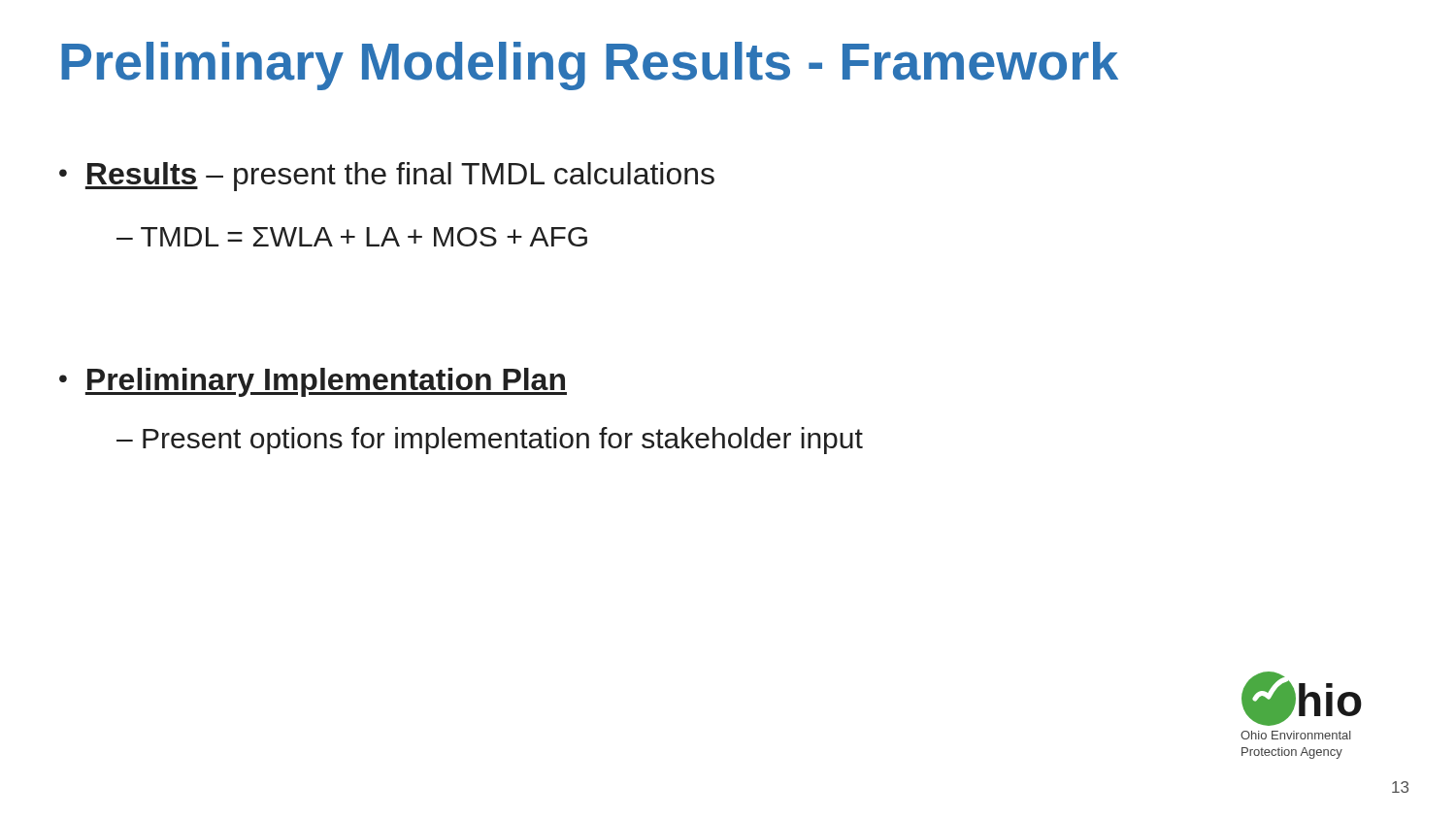Point to "Preliminary Modeling Results - Framework"
Image resolution: width=1456 pixels, height=819 pixels.
pos(588,61)
